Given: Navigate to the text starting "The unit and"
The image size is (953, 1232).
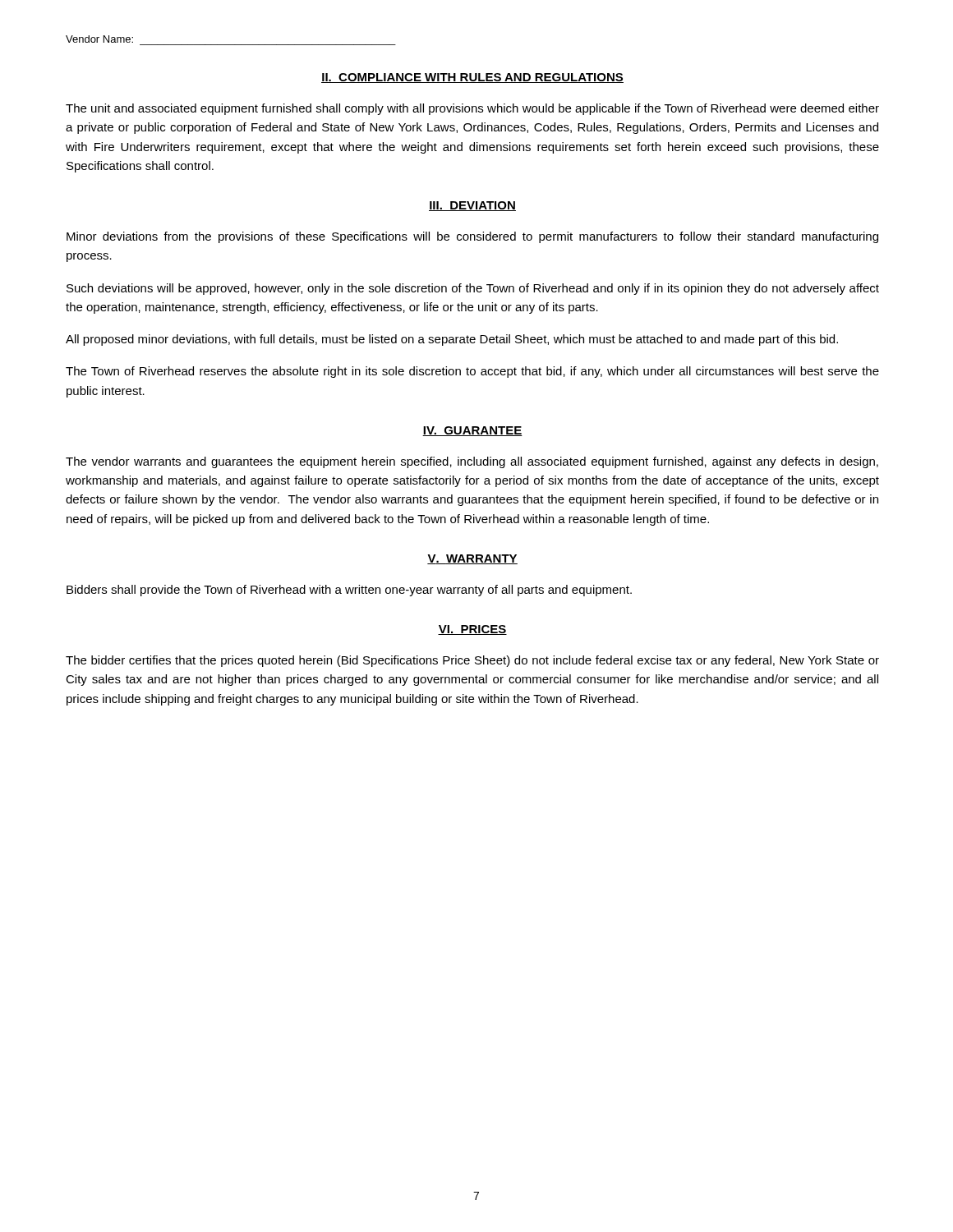Looking at the screenshot, I should [x=472, y=137].
